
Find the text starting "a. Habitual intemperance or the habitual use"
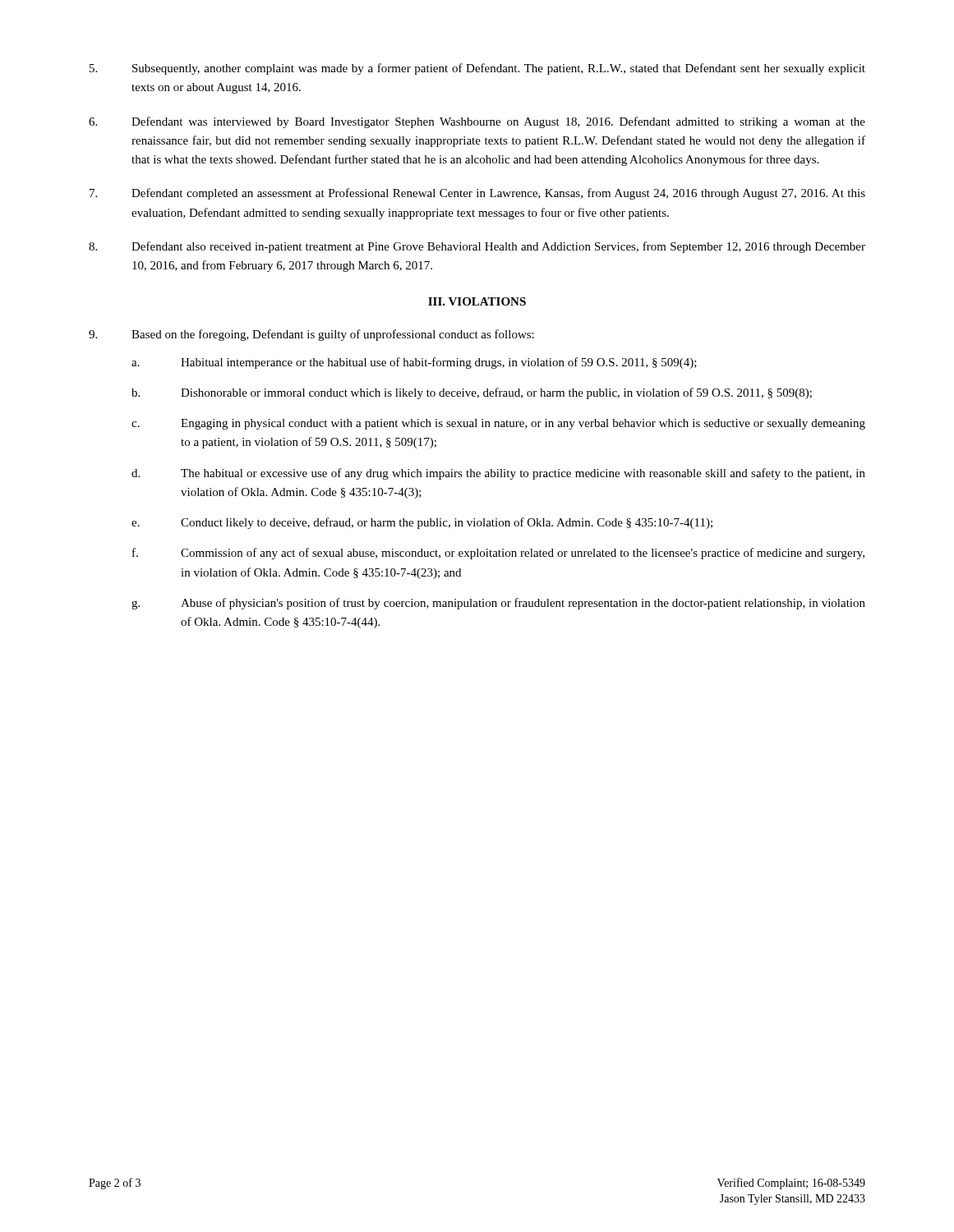[477, 362]
